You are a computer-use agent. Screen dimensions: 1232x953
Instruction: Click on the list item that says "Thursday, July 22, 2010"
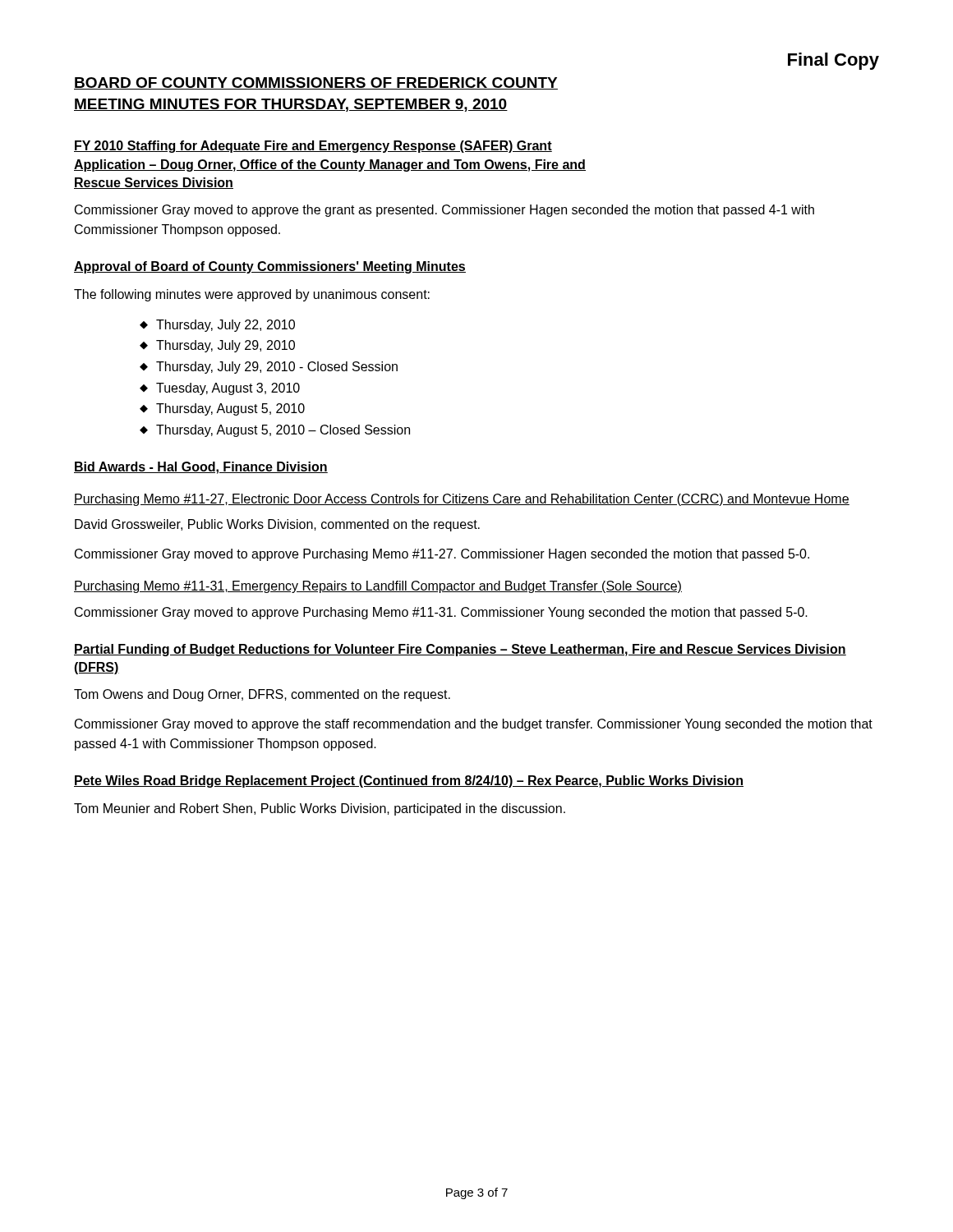226,325
